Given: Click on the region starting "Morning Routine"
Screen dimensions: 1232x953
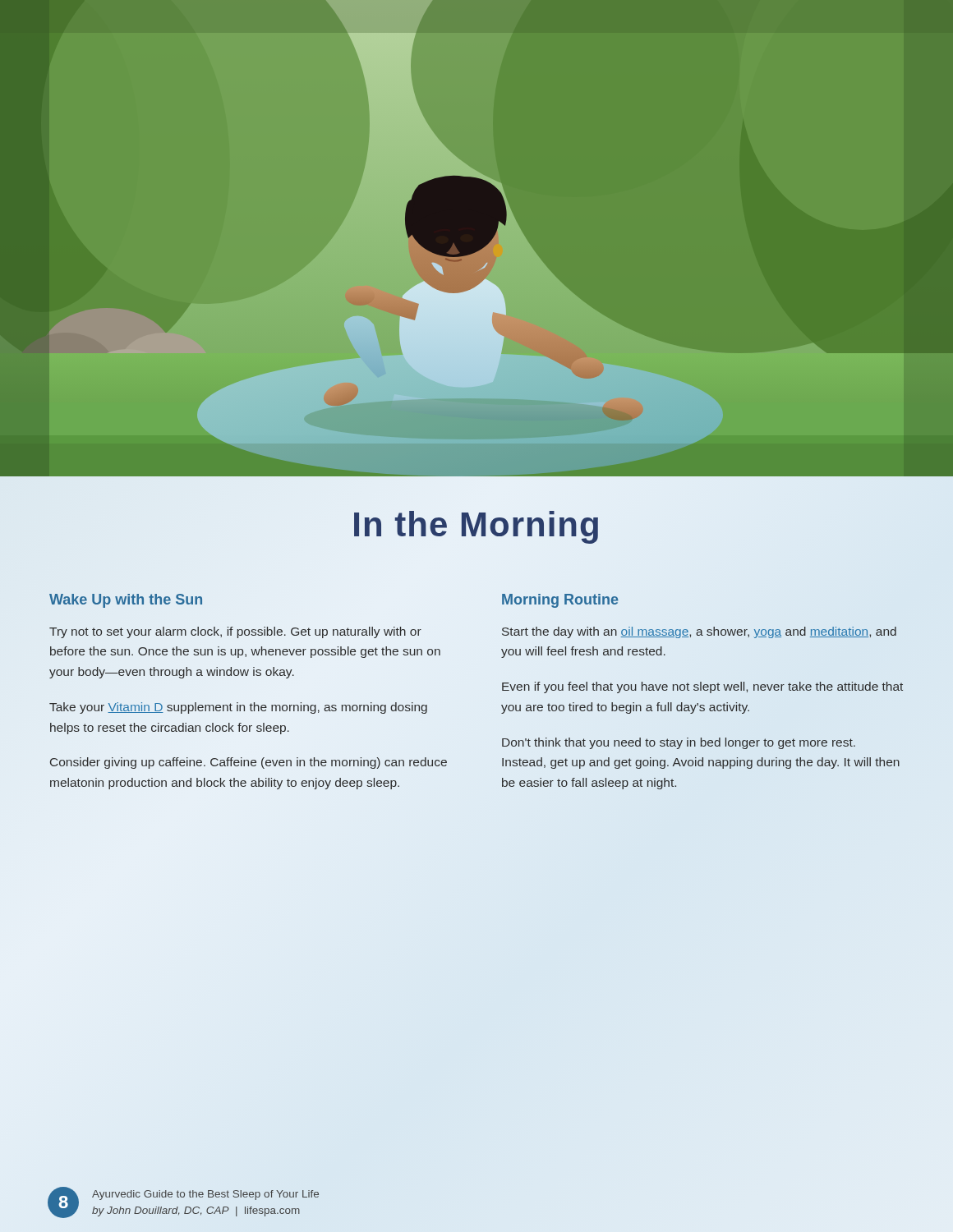Looking at the screenshot, I should tap(560, 601).
